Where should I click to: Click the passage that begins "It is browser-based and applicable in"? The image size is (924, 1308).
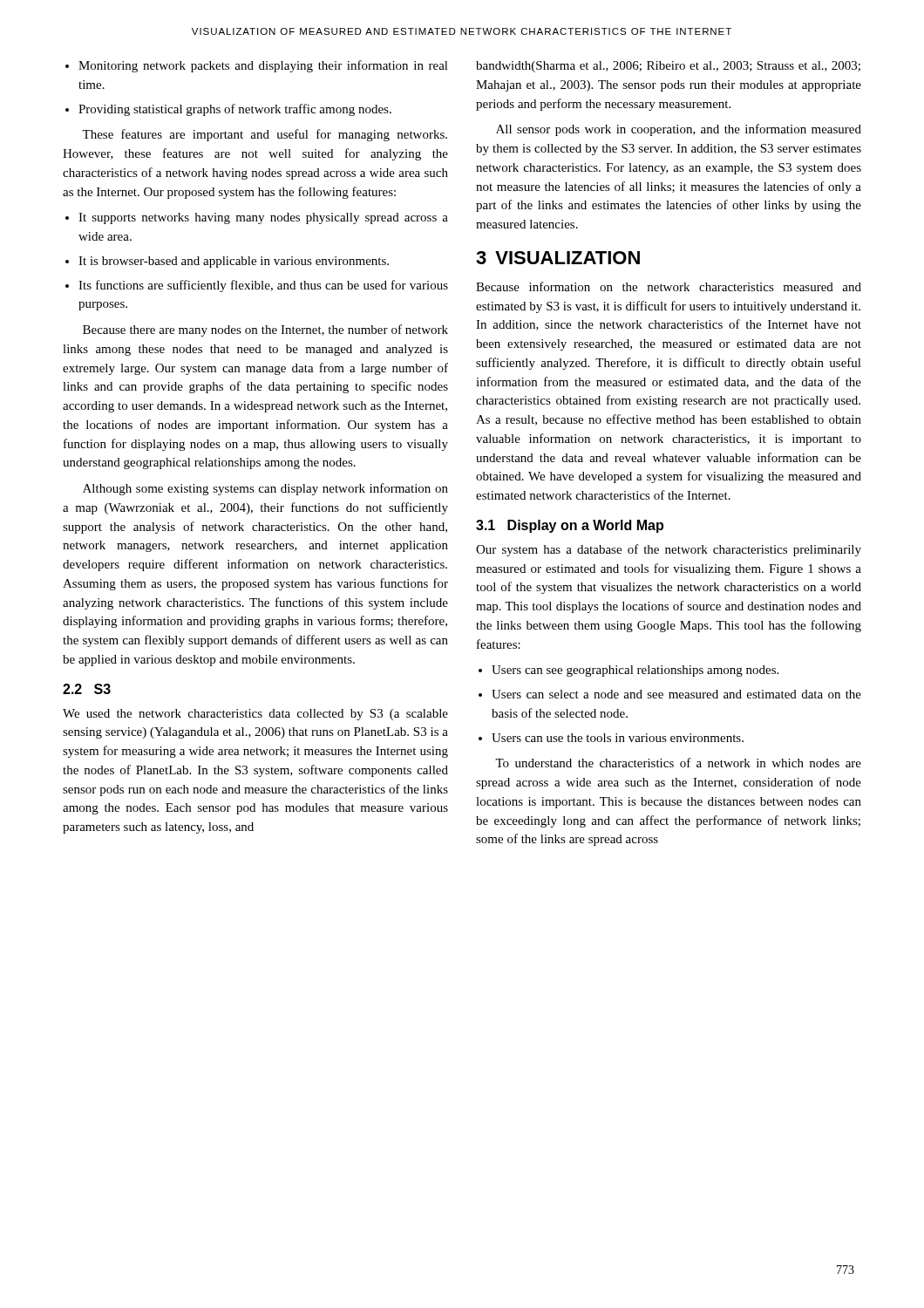click(x=234, y=260)
